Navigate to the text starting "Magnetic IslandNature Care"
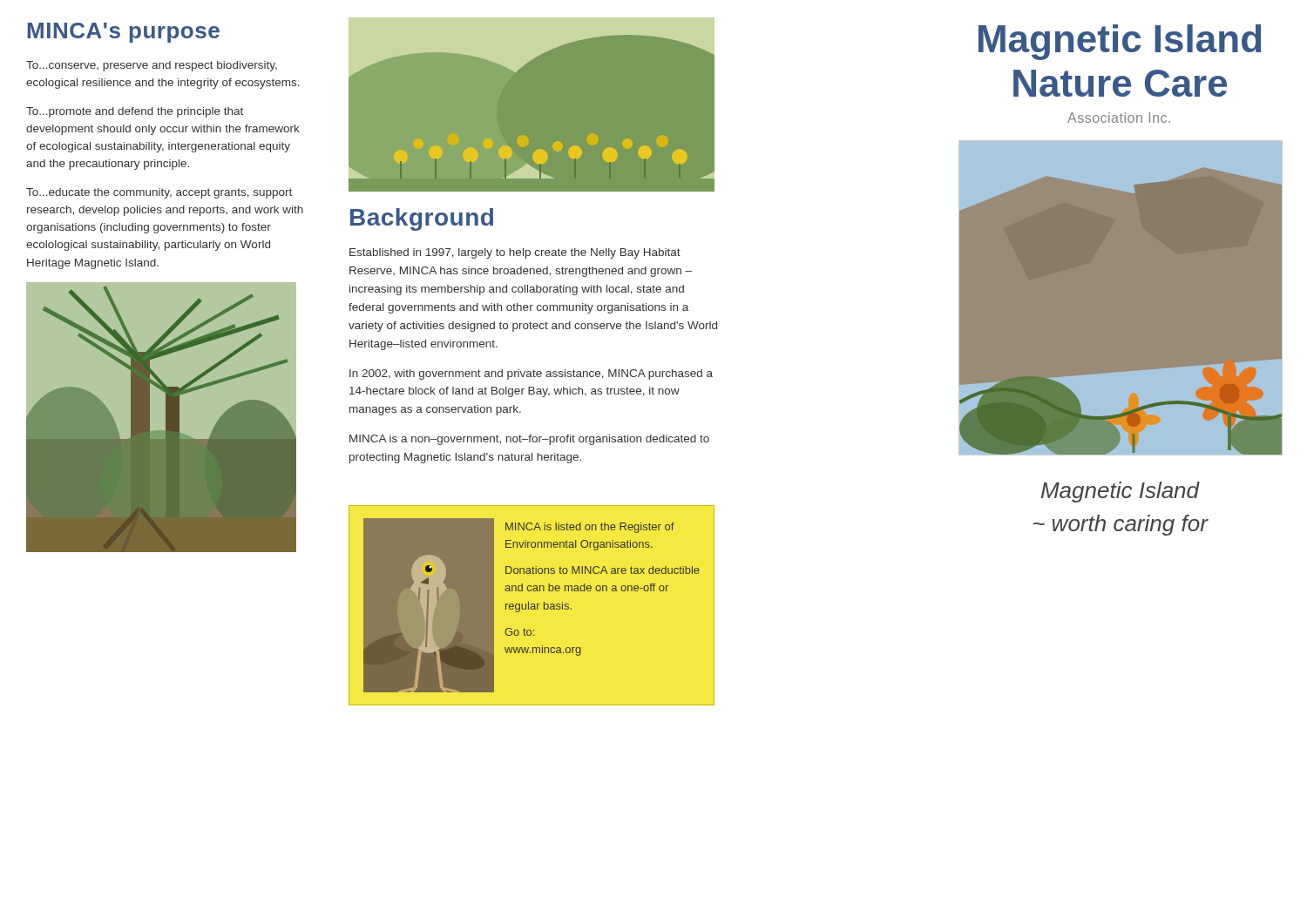This screenshot has height=924, width=1307. (1120, 61)
